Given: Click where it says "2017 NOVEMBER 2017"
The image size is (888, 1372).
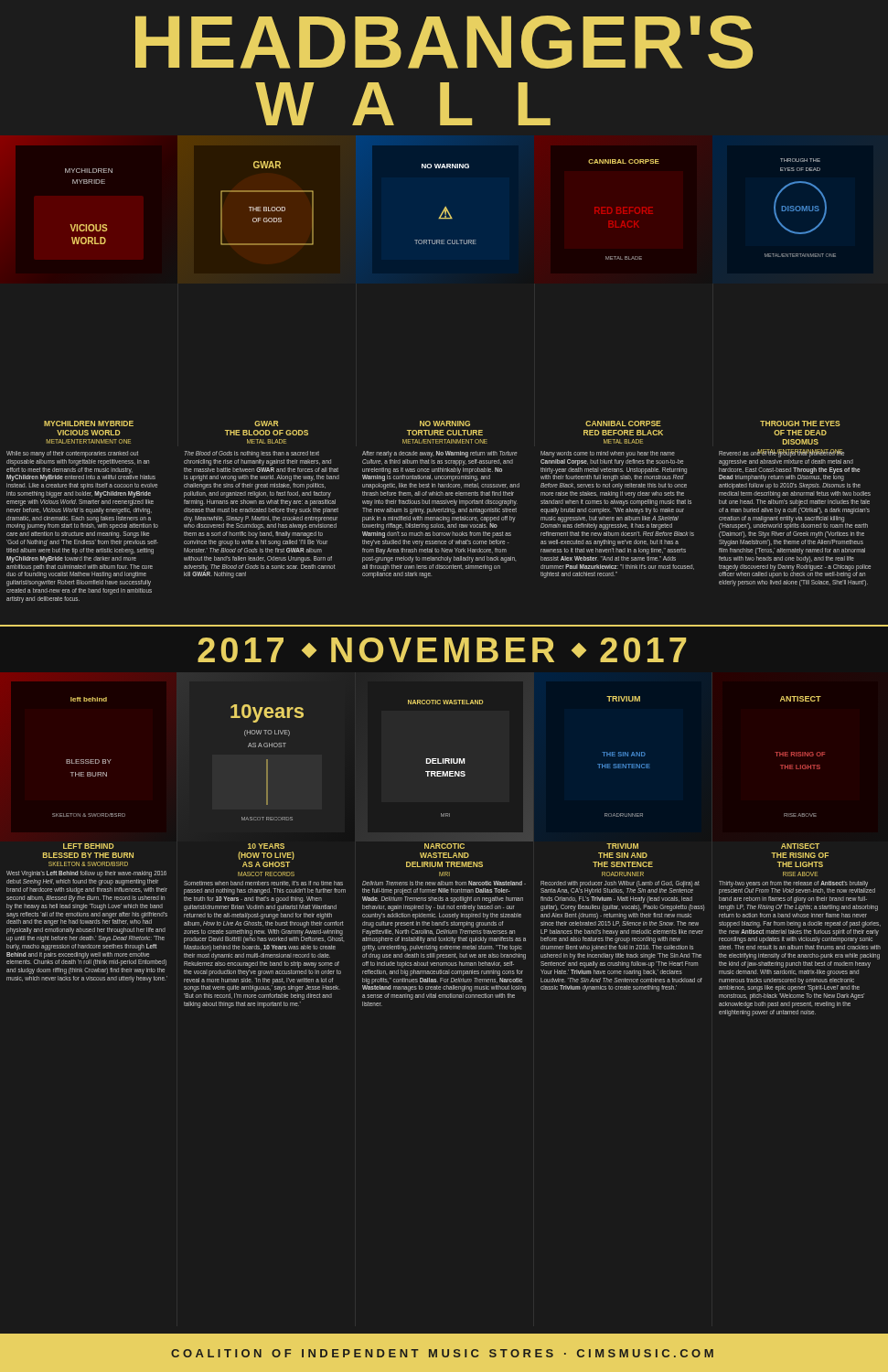Looking at the screenshot, I should 444,650.
